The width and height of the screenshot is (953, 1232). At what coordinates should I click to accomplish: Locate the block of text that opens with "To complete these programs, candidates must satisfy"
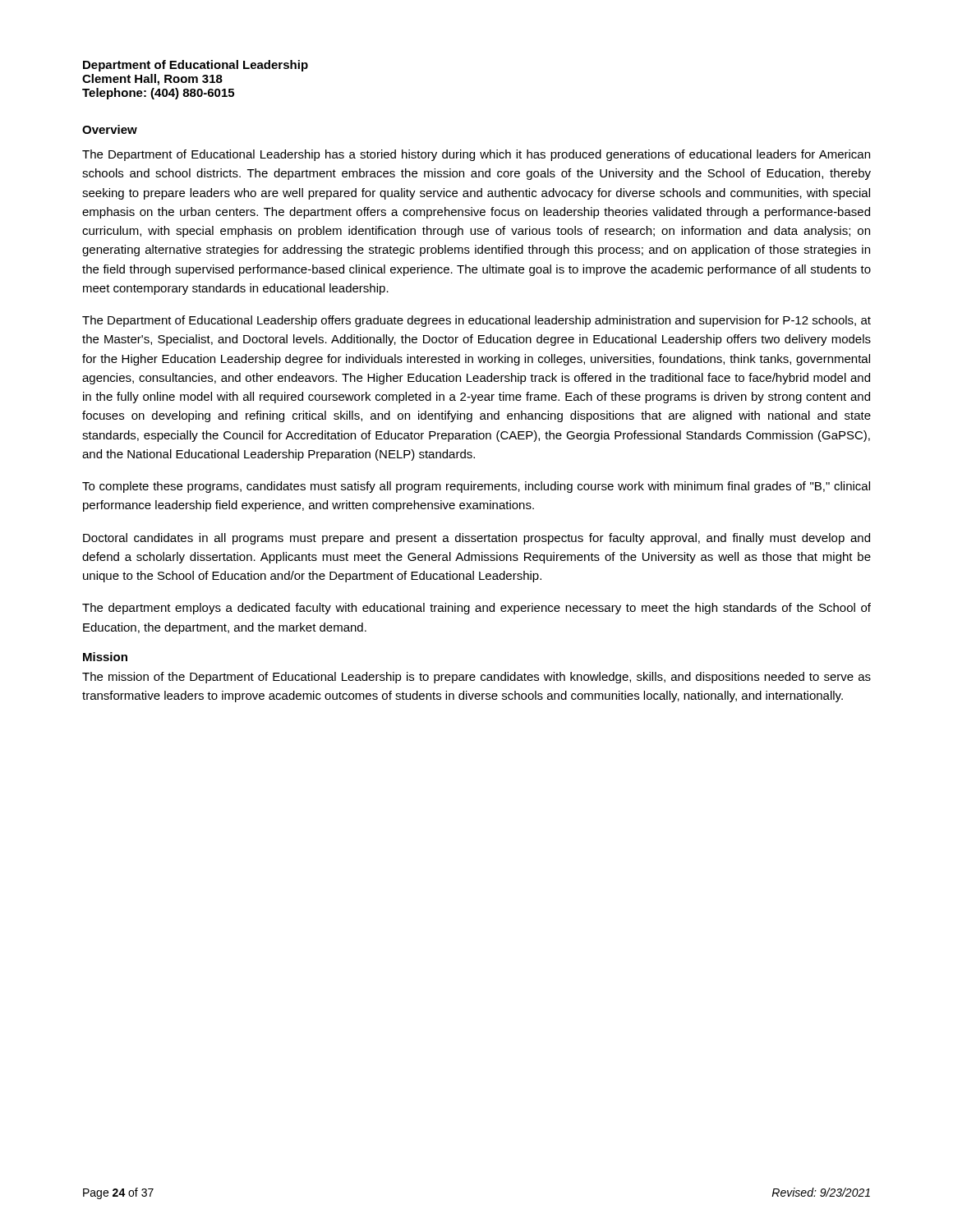pos(476,495)
